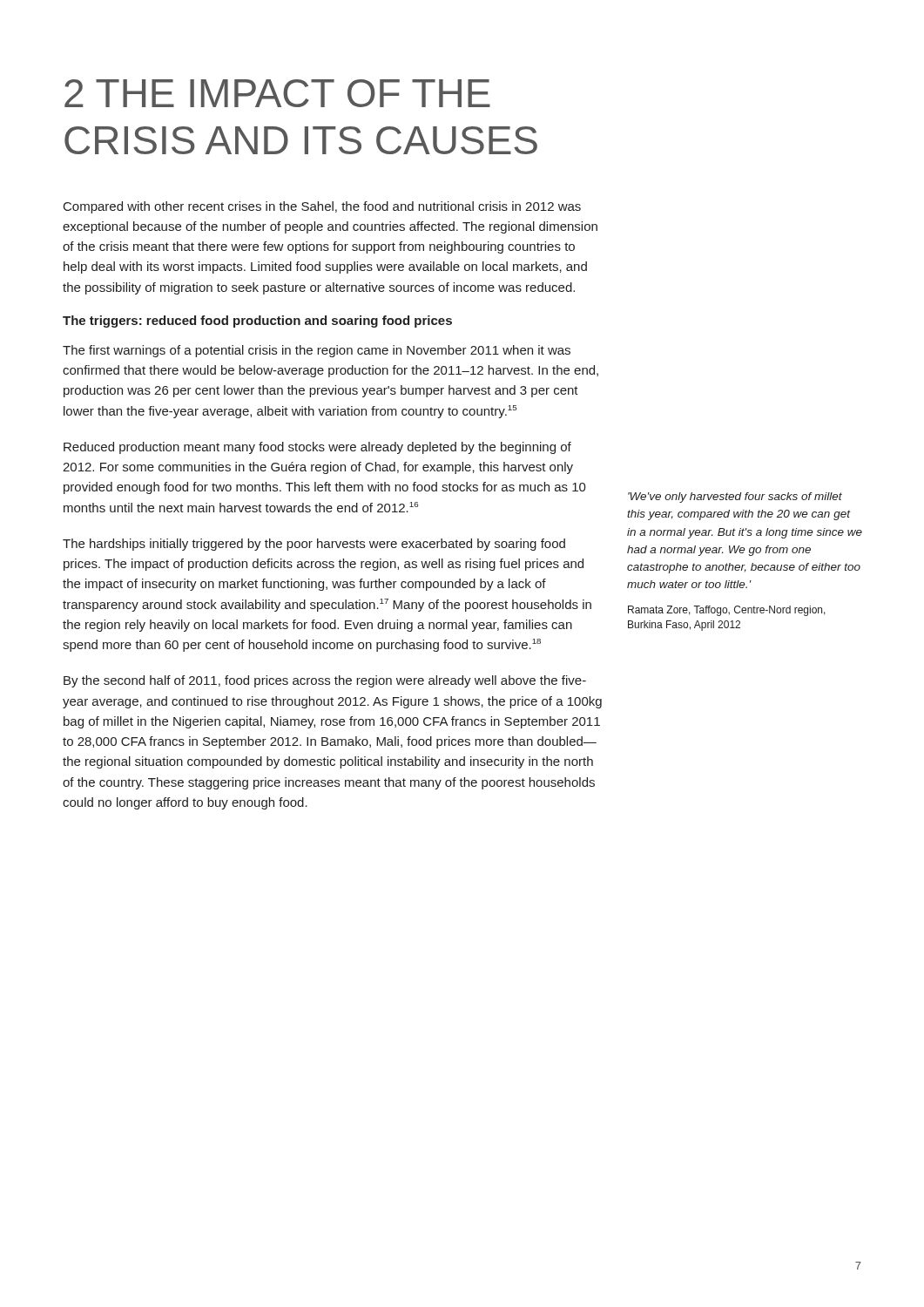Select the section header
Screen dimensions: 1307x924
(258, 320)
